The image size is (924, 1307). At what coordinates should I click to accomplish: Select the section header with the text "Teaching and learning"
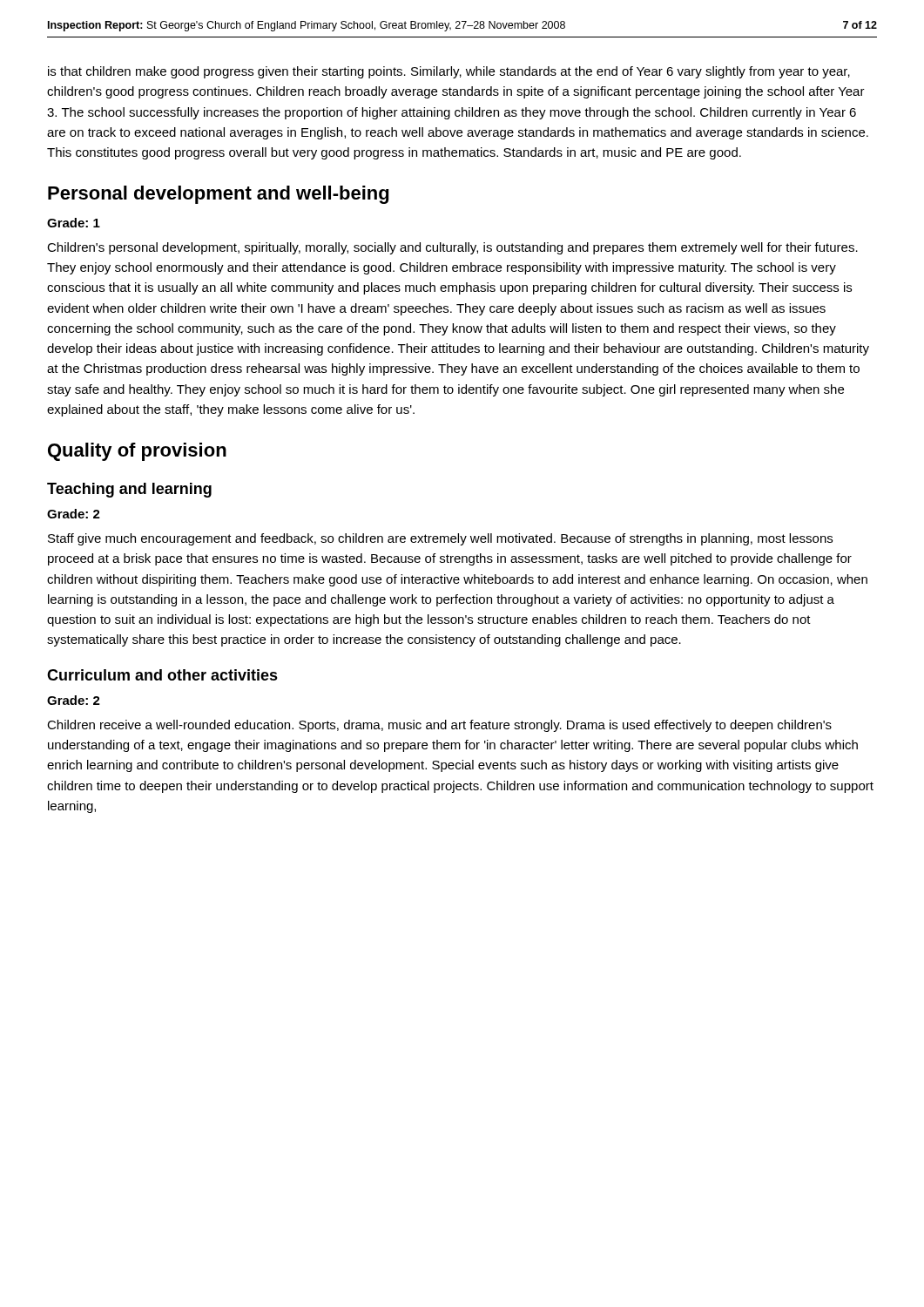pyautogui.click(x=130, y=489)
